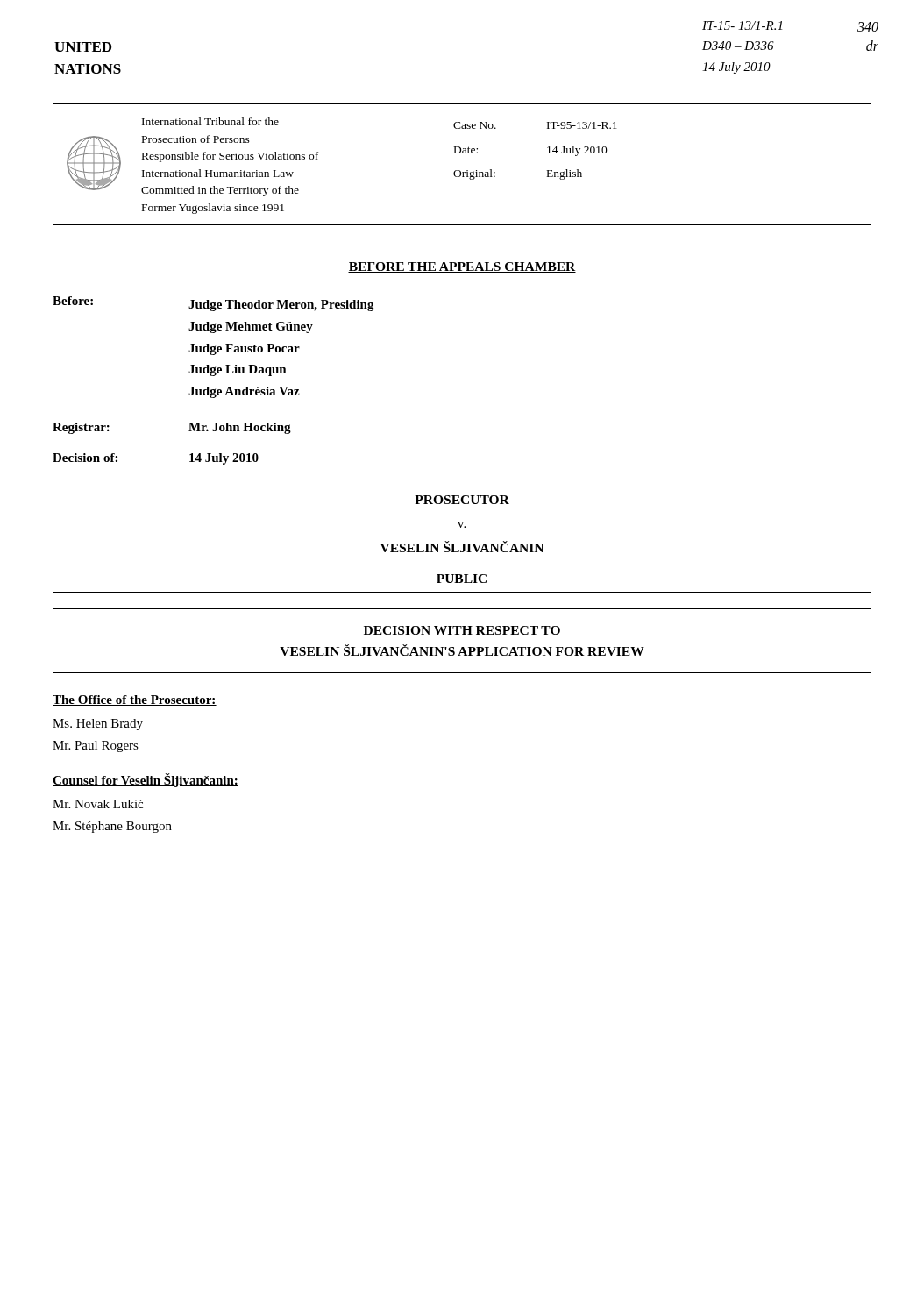Click the table
The height and width of the screenshot is (1315, 924).
tap(462, 165)
